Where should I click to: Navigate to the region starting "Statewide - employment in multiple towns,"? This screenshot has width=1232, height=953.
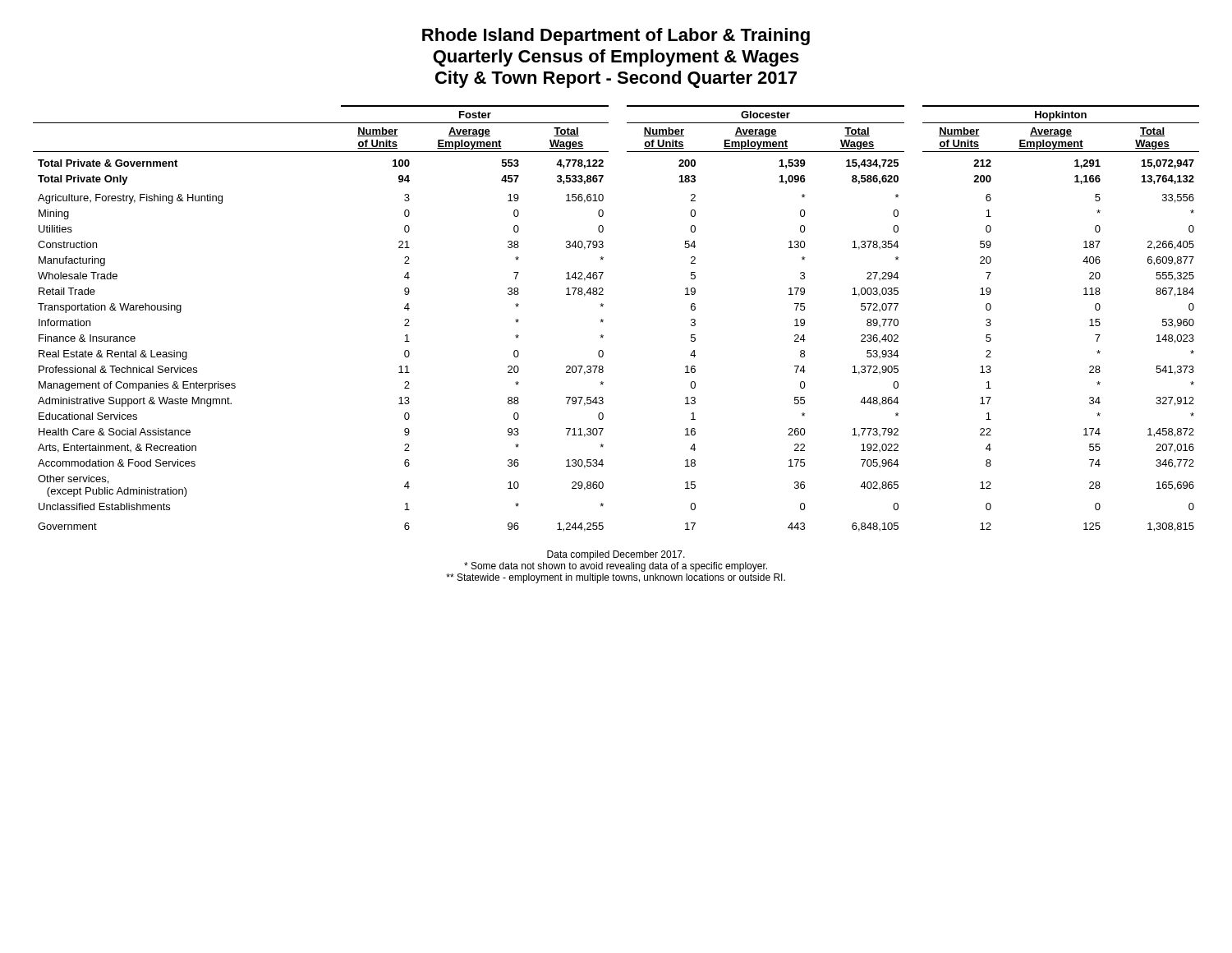(616, 578)
